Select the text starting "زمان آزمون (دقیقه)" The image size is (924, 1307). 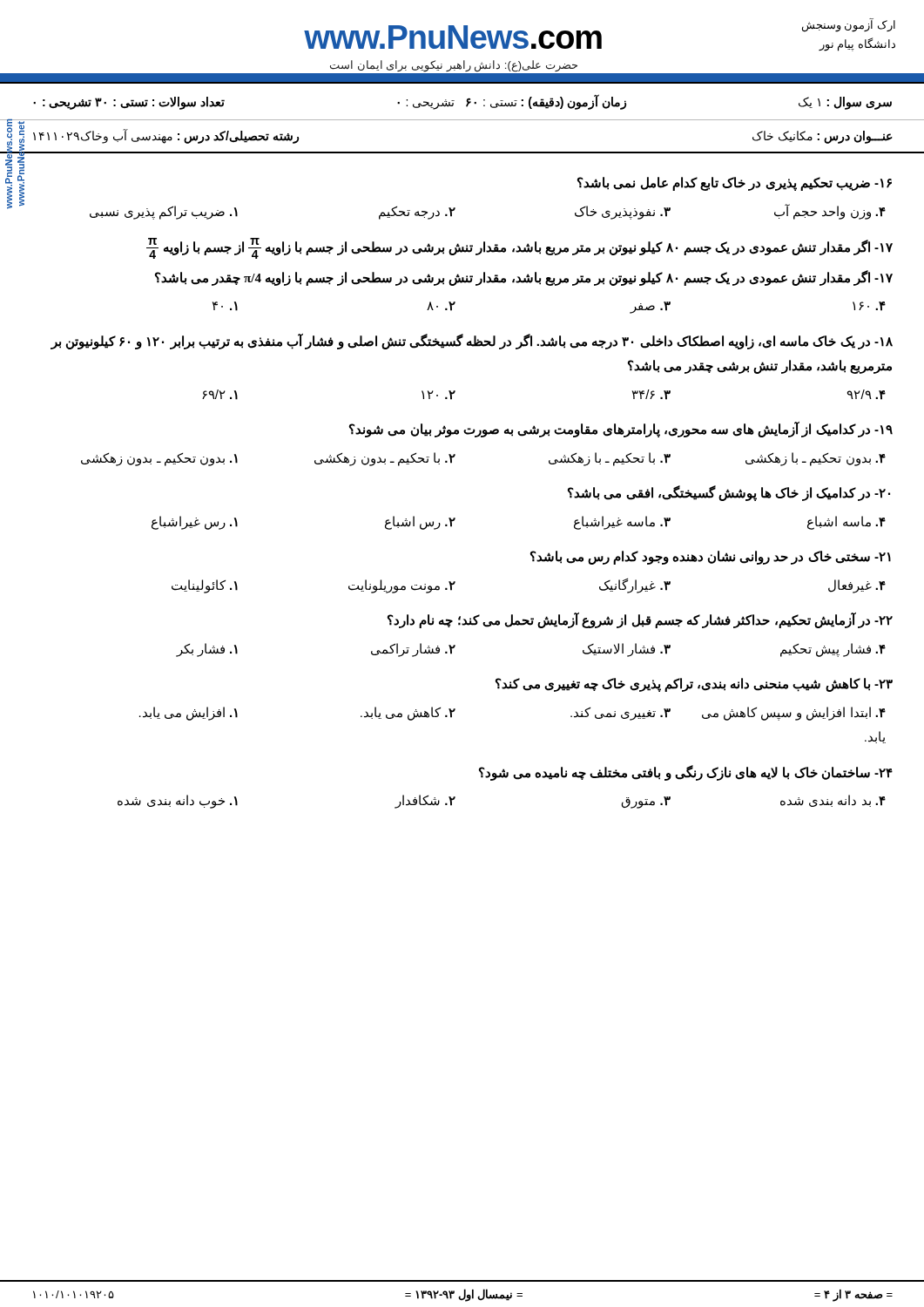coord(511,102)
